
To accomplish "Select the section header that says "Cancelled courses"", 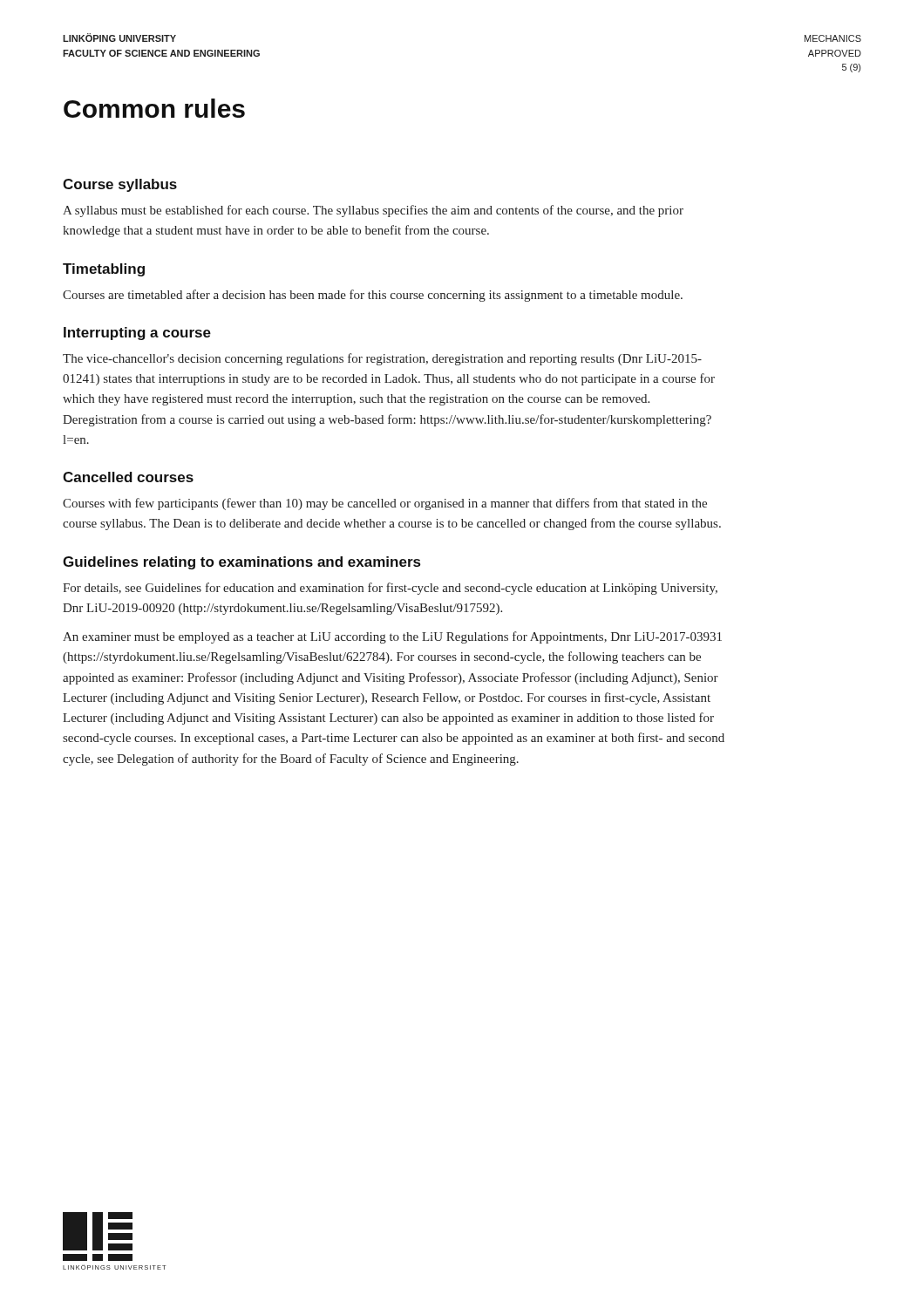I will pos(128,477).
